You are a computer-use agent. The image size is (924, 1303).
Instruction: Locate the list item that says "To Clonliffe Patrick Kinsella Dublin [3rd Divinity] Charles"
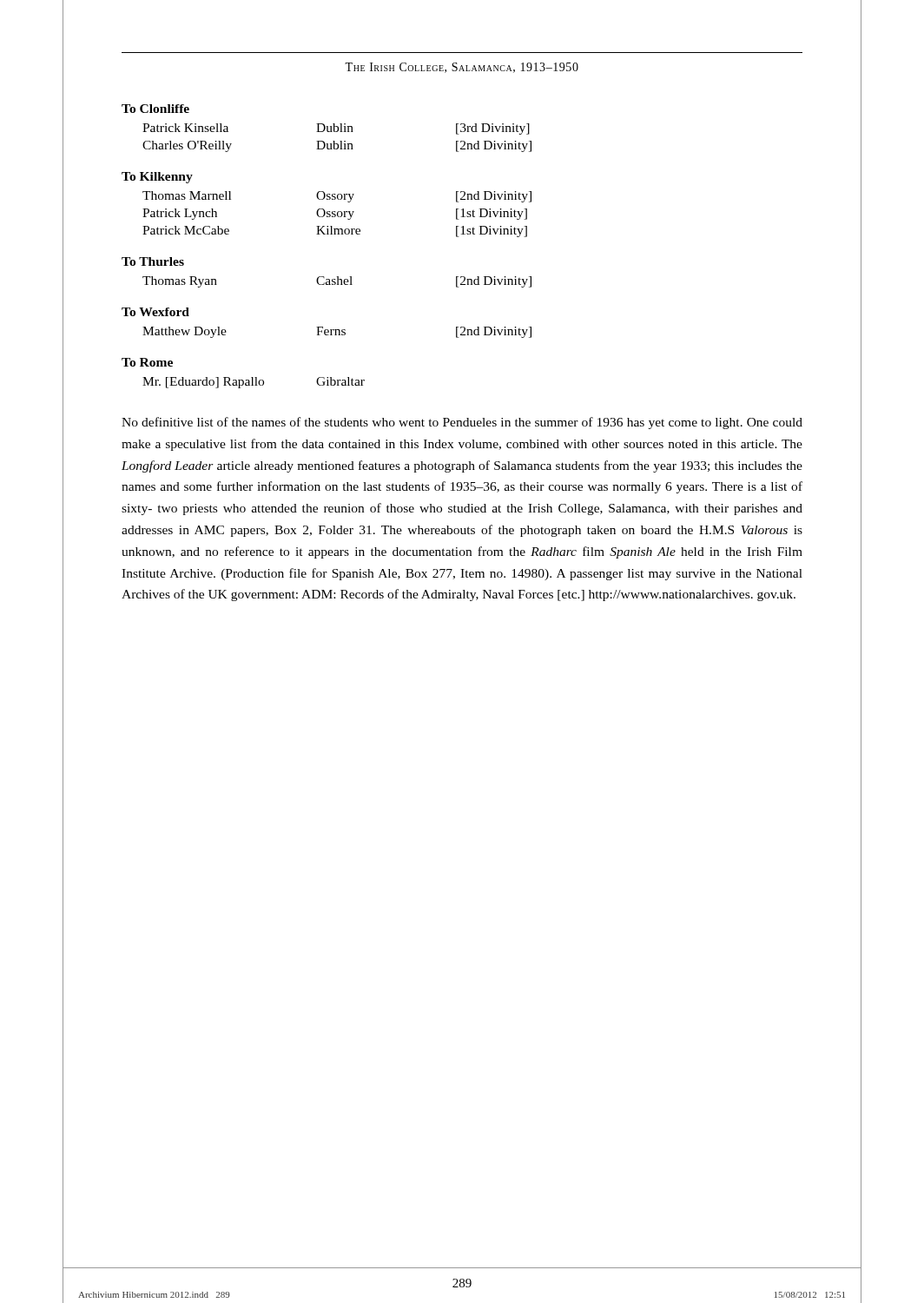pyautogui.click(x=462, y=127)
